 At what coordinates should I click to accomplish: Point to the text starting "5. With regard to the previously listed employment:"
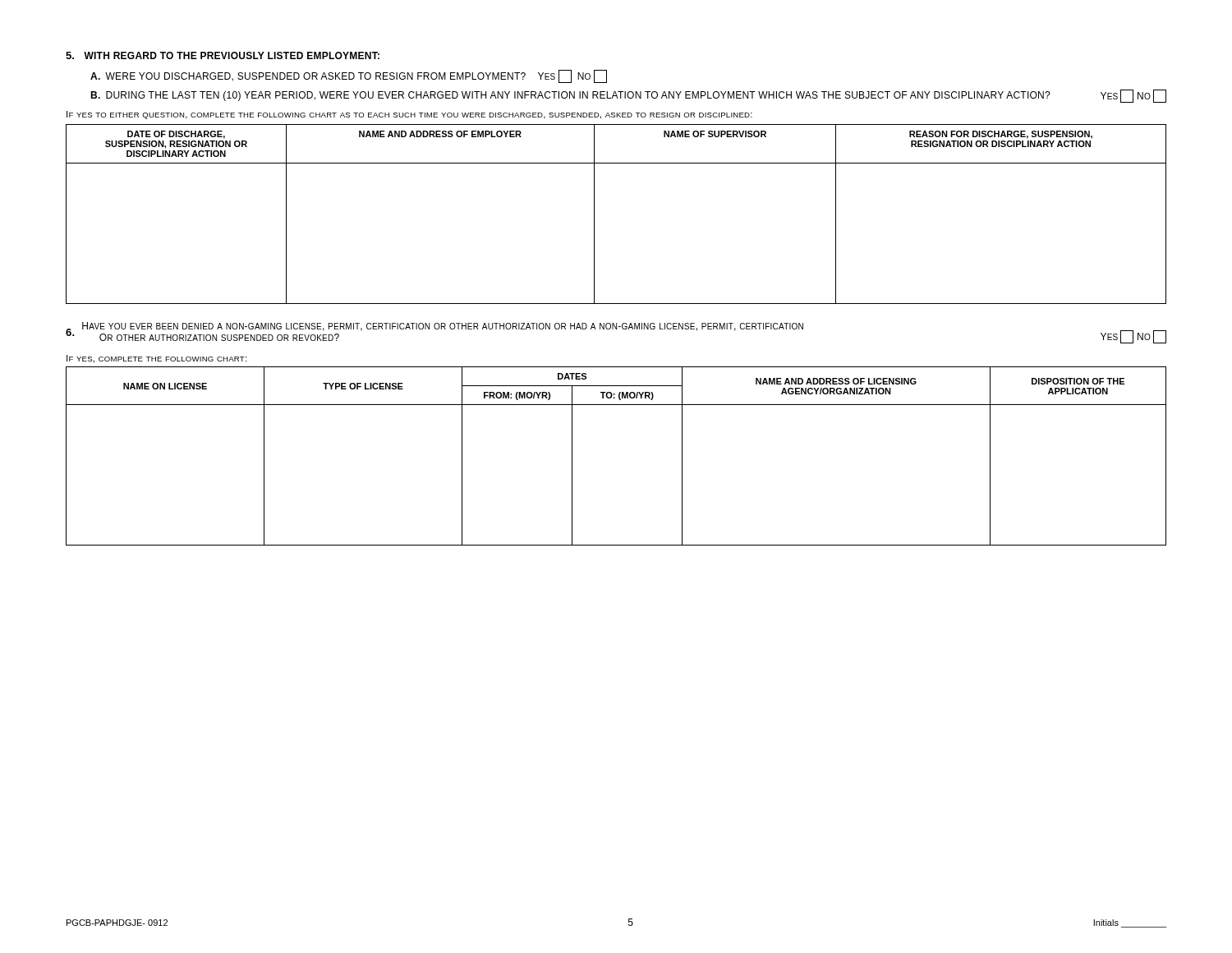tap(223, 55)
